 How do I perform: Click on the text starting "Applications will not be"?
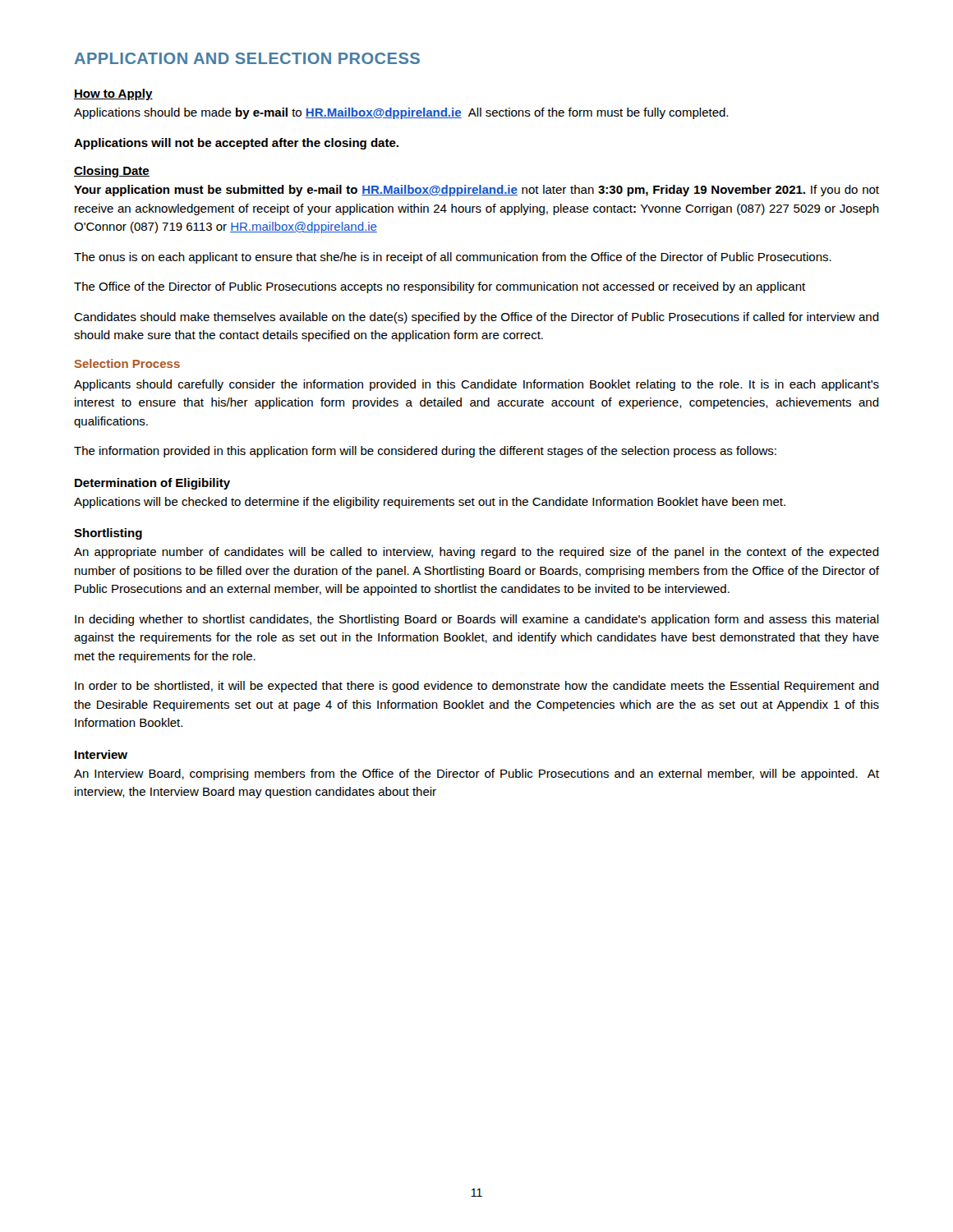point(236,144)
